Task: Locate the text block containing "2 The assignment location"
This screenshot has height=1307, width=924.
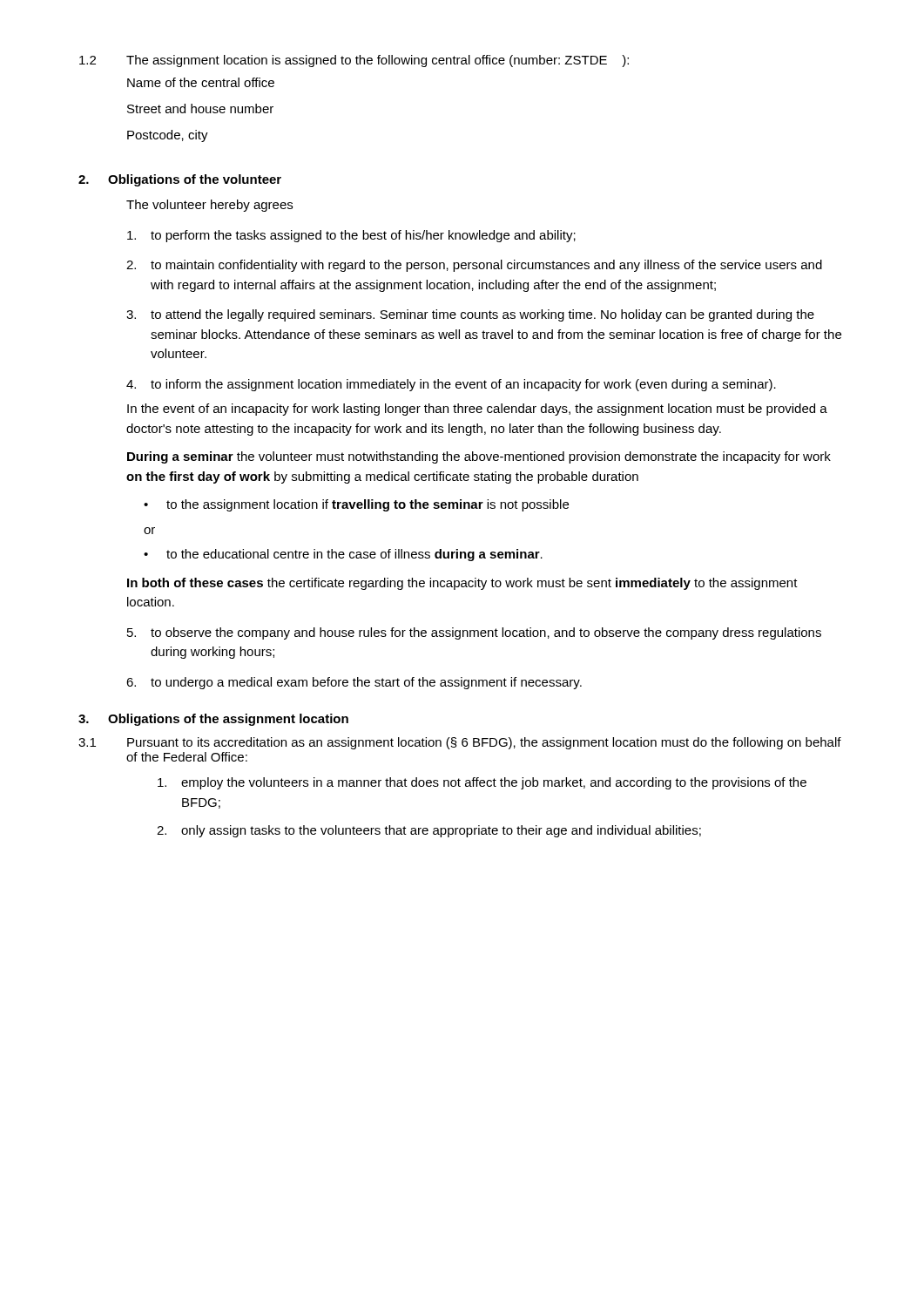Action: click(354, 61)
